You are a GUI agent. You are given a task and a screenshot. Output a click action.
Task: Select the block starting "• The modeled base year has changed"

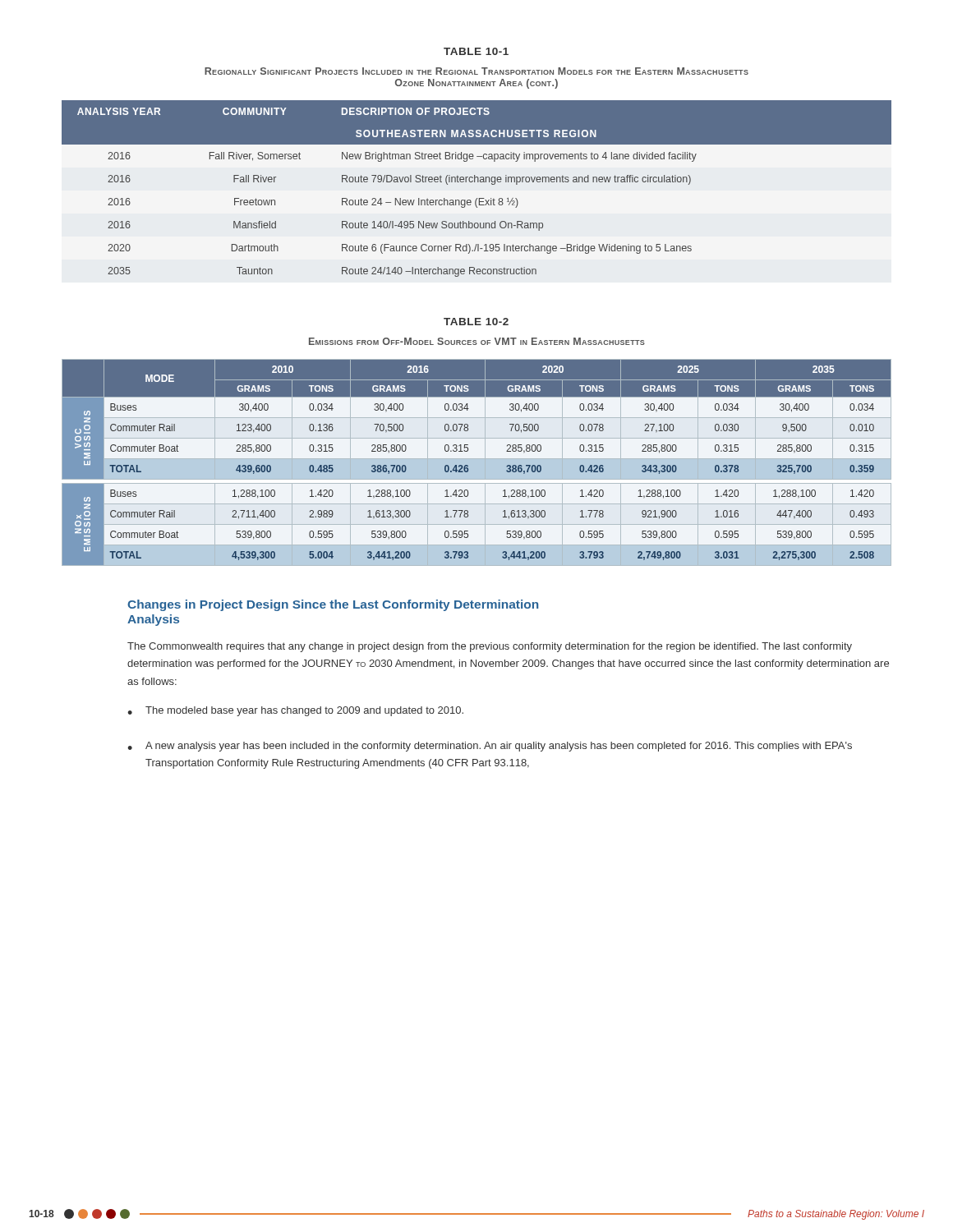(x=296, y=714)
